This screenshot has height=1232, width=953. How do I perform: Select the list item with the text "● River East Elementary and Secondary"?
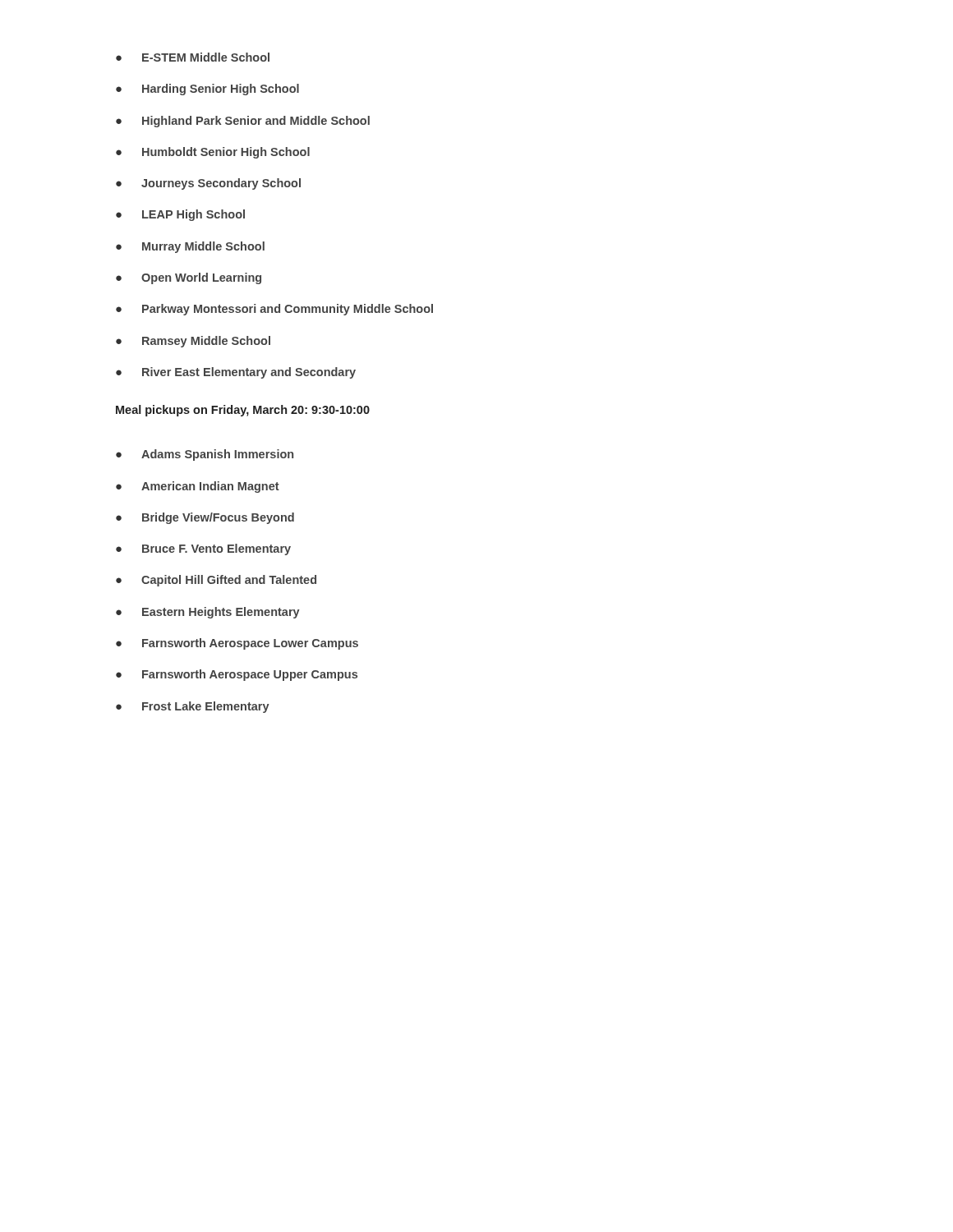pyautogui.click(x=235, y=372)
